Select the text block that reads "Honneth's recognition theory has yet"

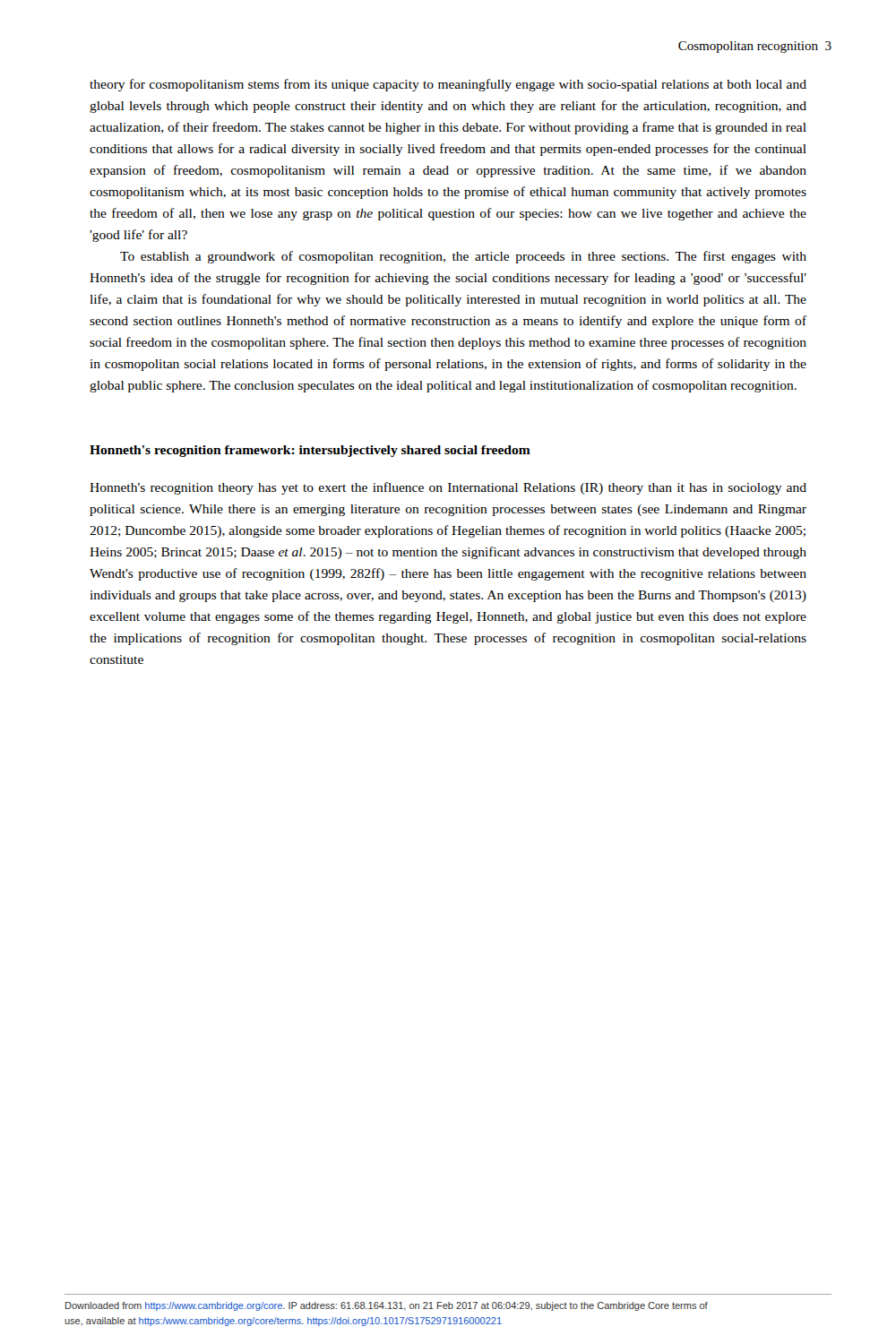point(448,574)
